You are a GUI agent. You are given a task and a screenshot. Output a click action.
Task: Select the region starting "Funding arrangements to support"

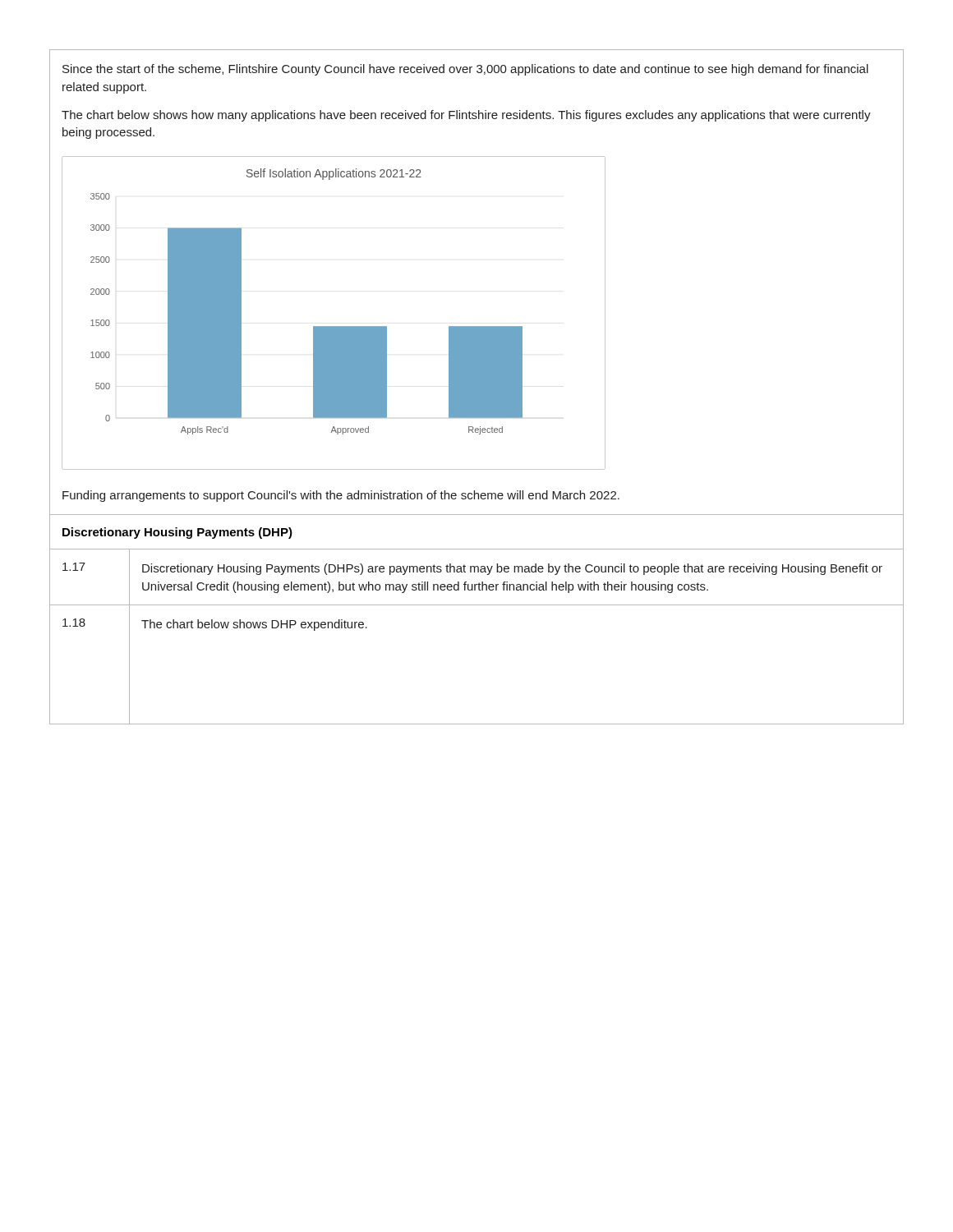click(x=476, y=495)
